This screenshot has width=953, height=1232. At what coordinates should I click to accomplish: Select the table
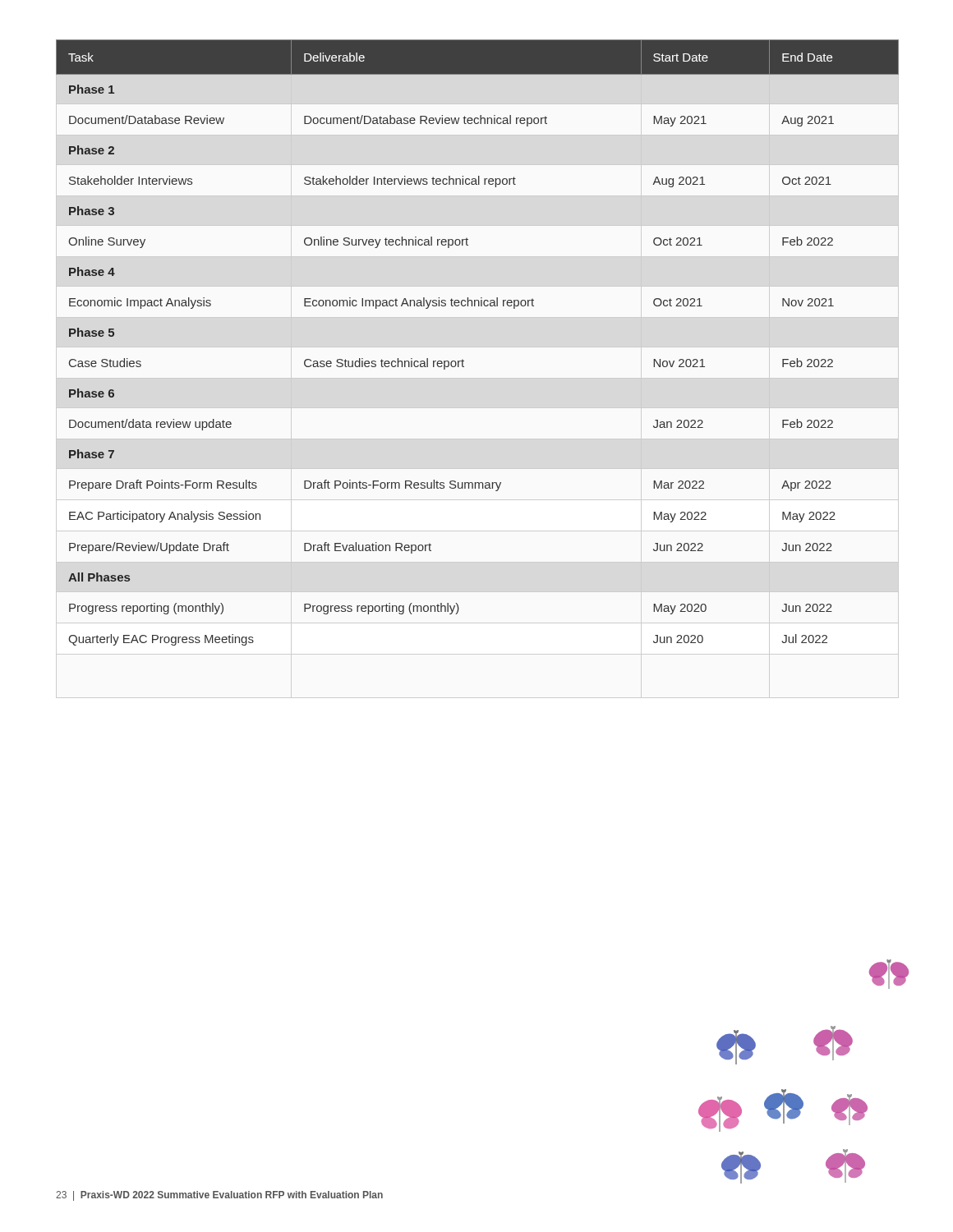[477, 369]
